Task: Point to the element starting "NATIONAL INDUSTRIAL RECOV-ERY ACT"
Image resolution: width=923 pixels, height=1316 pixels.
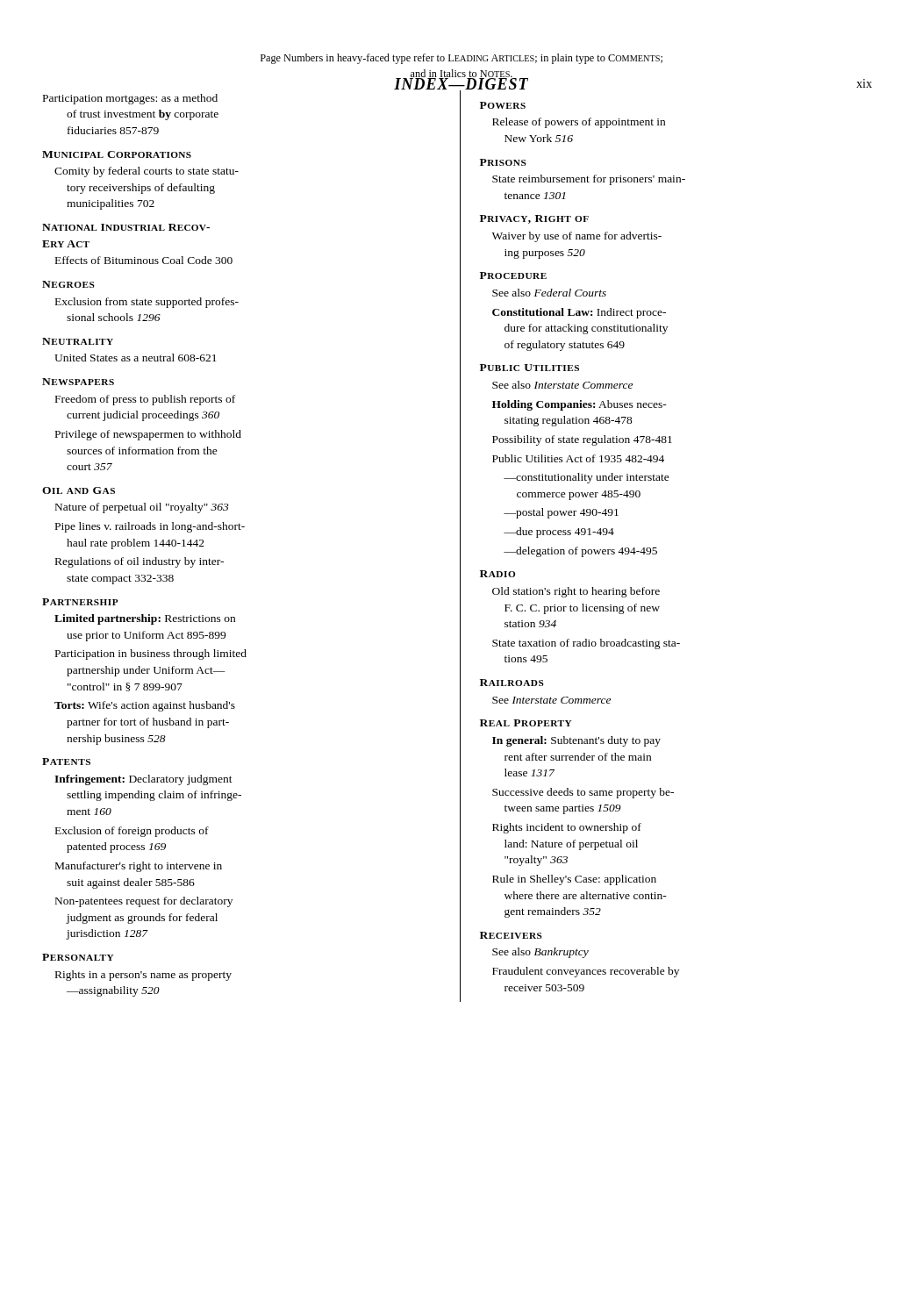Action: pos(126,235)
